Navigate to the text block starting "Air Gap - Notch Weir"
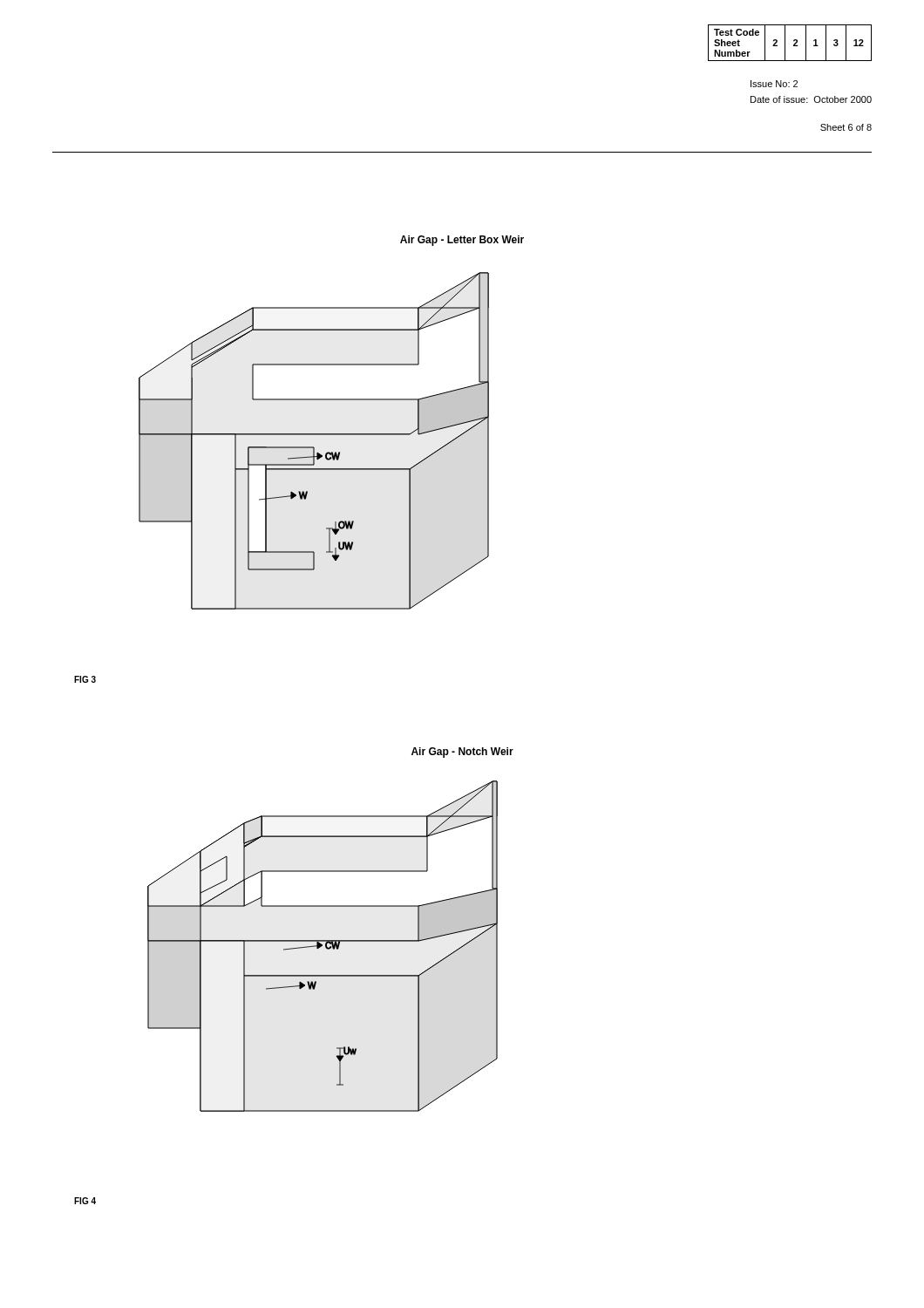The width and height of the screenshot is (924, 1308). click(x=462, y=752)
